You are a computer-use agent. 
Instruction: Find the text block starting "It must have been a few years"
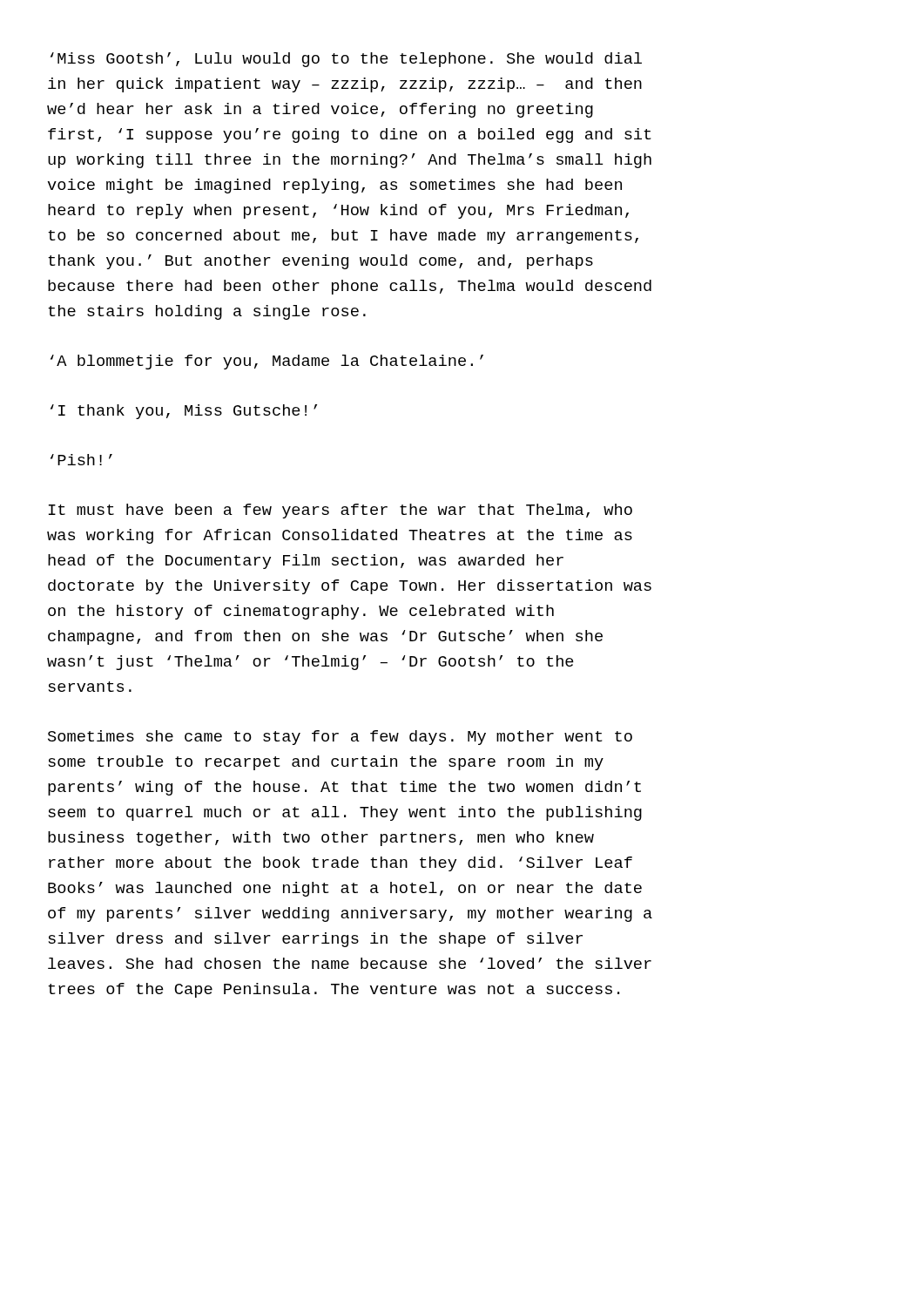[x=350, y=599]
